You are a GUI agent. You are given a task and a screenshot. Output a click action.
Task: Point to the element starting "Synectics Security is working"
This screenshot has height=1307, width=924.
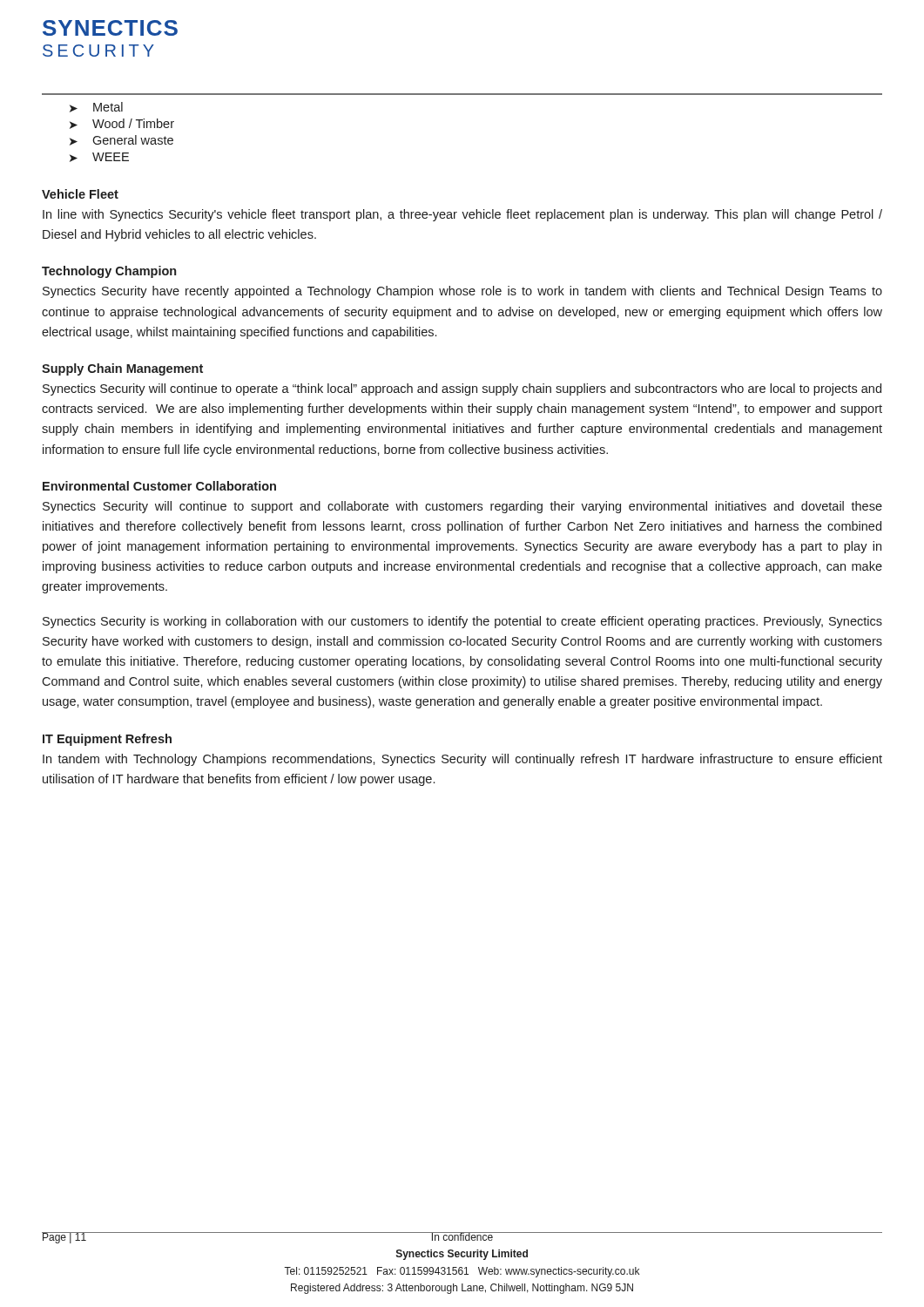click(462, 661)
